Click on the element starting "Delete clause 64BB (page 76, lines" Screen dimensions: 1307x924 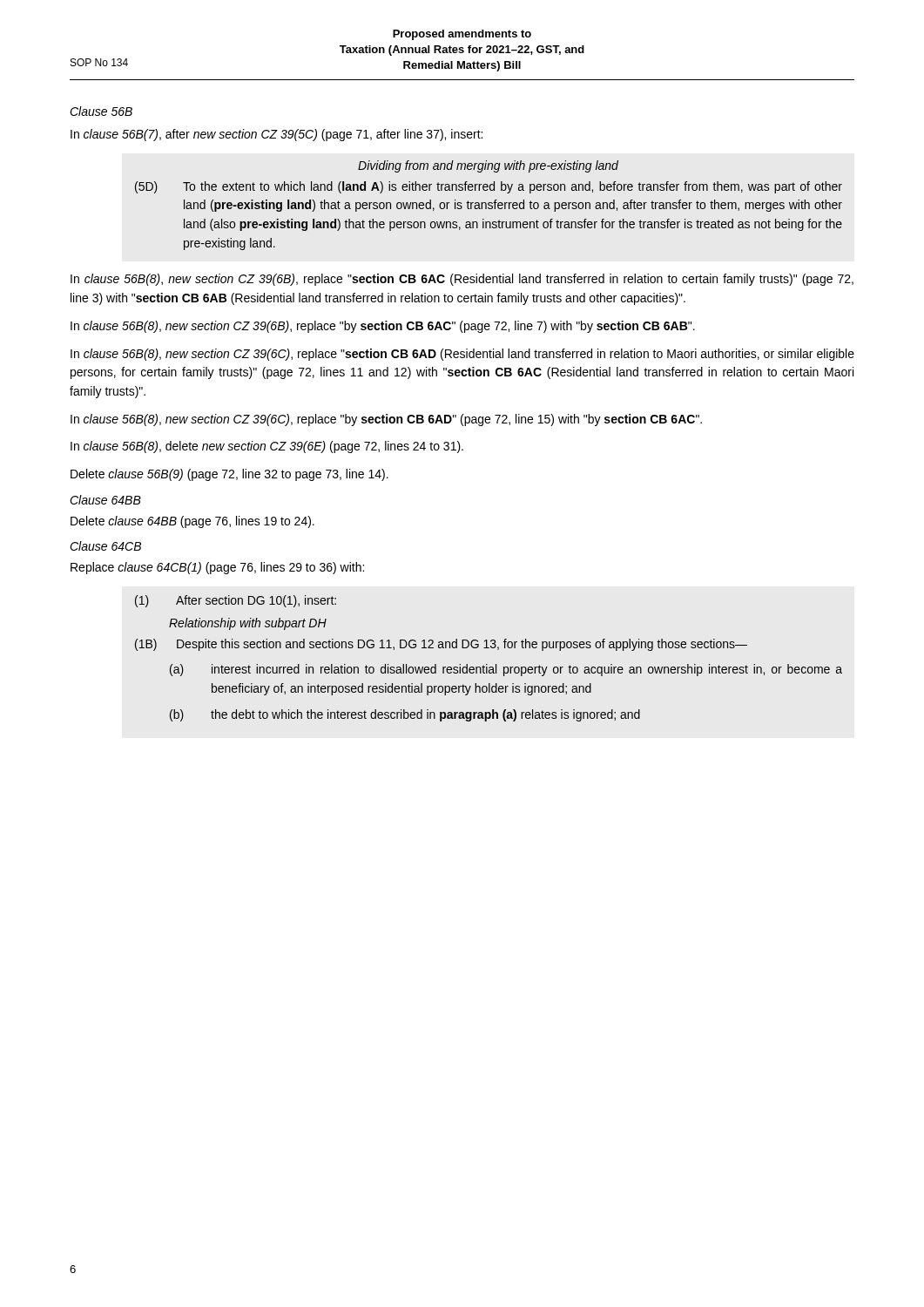[x=192, y=521]
